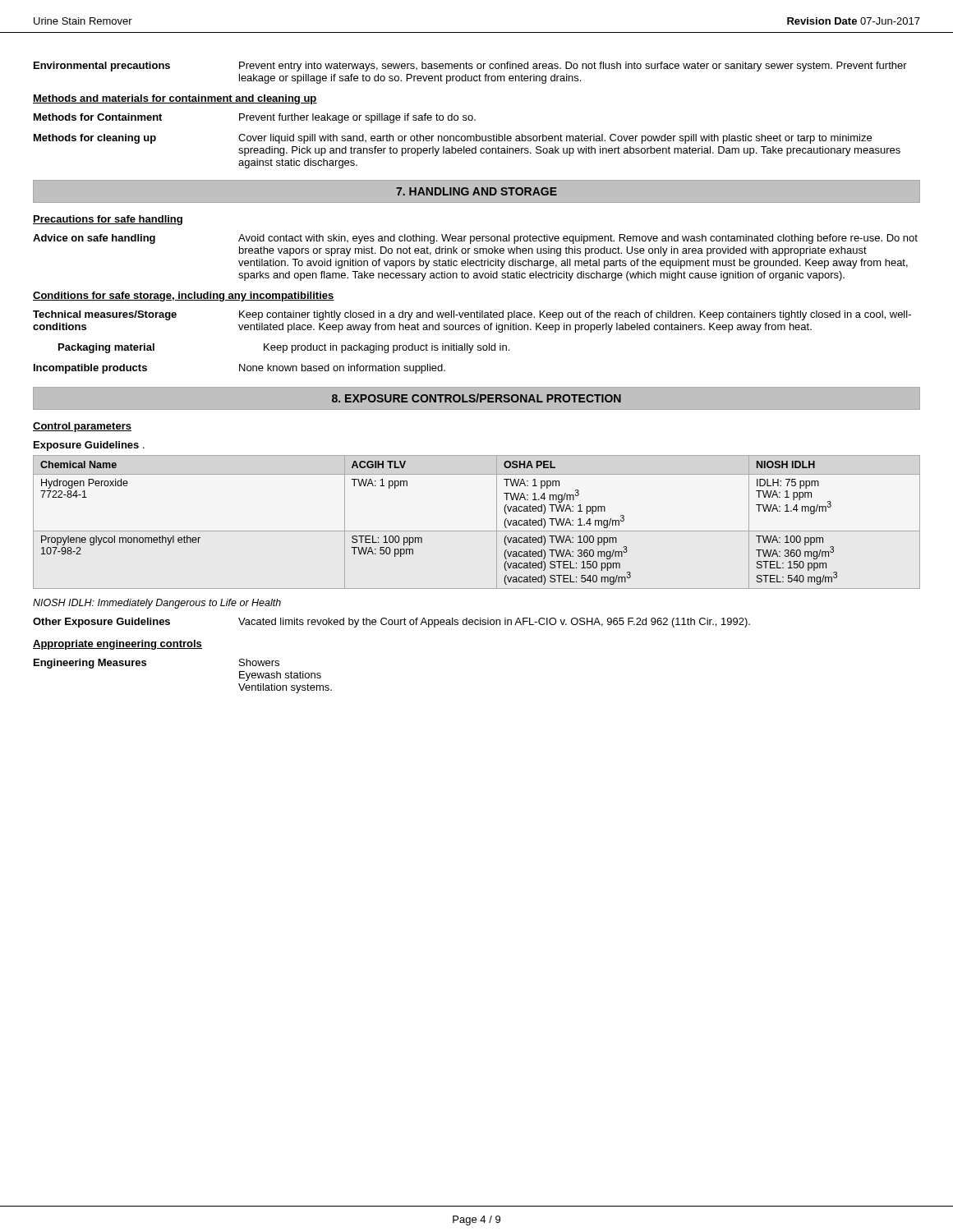Find the block starting "8. EXPOSURE CONTROLS/PERSONAL PROTECTION"

point(476,398)
